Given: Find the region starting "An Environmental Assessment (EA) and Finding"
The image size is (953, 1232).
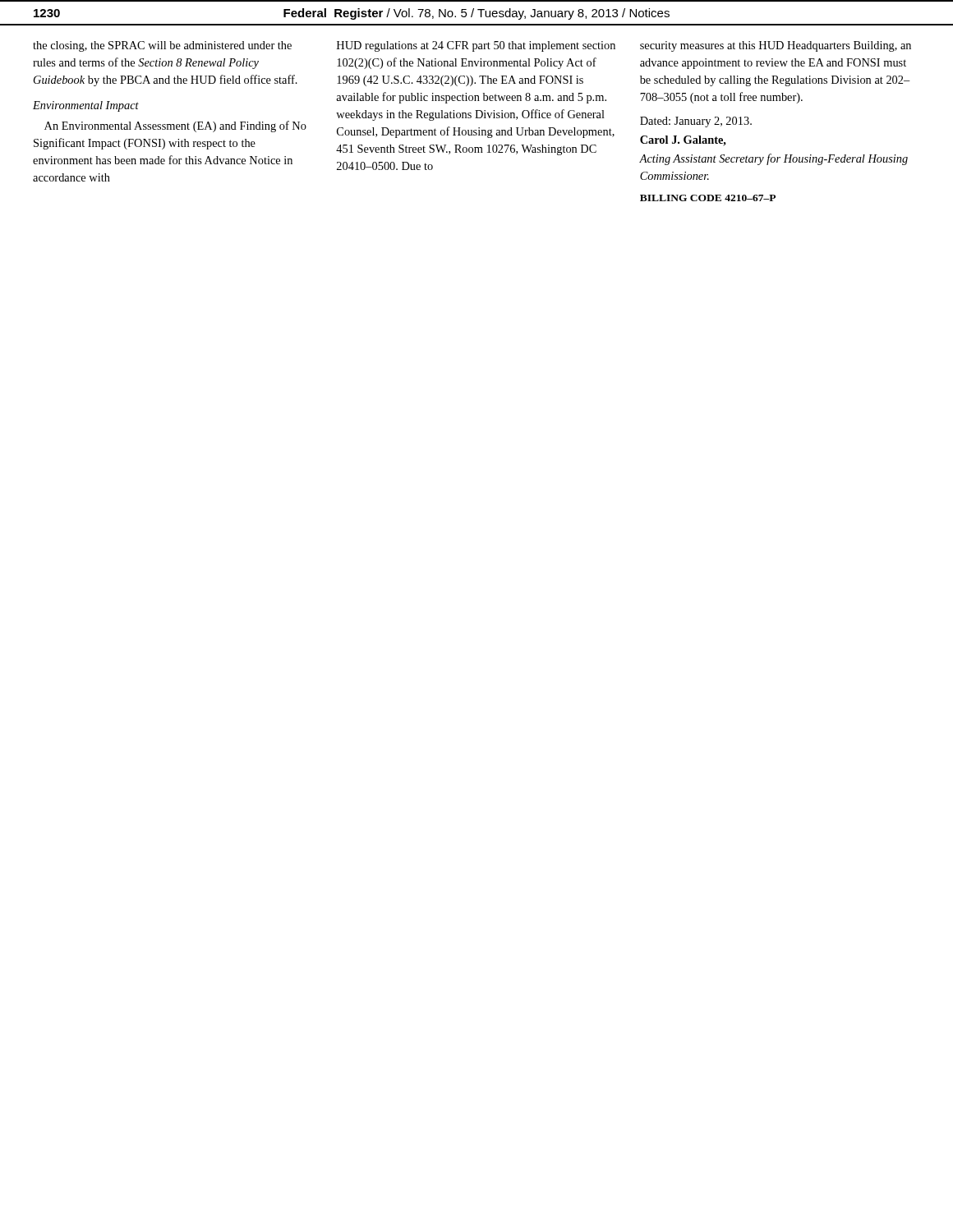Looking at the screenshot, I should point(170,152).
